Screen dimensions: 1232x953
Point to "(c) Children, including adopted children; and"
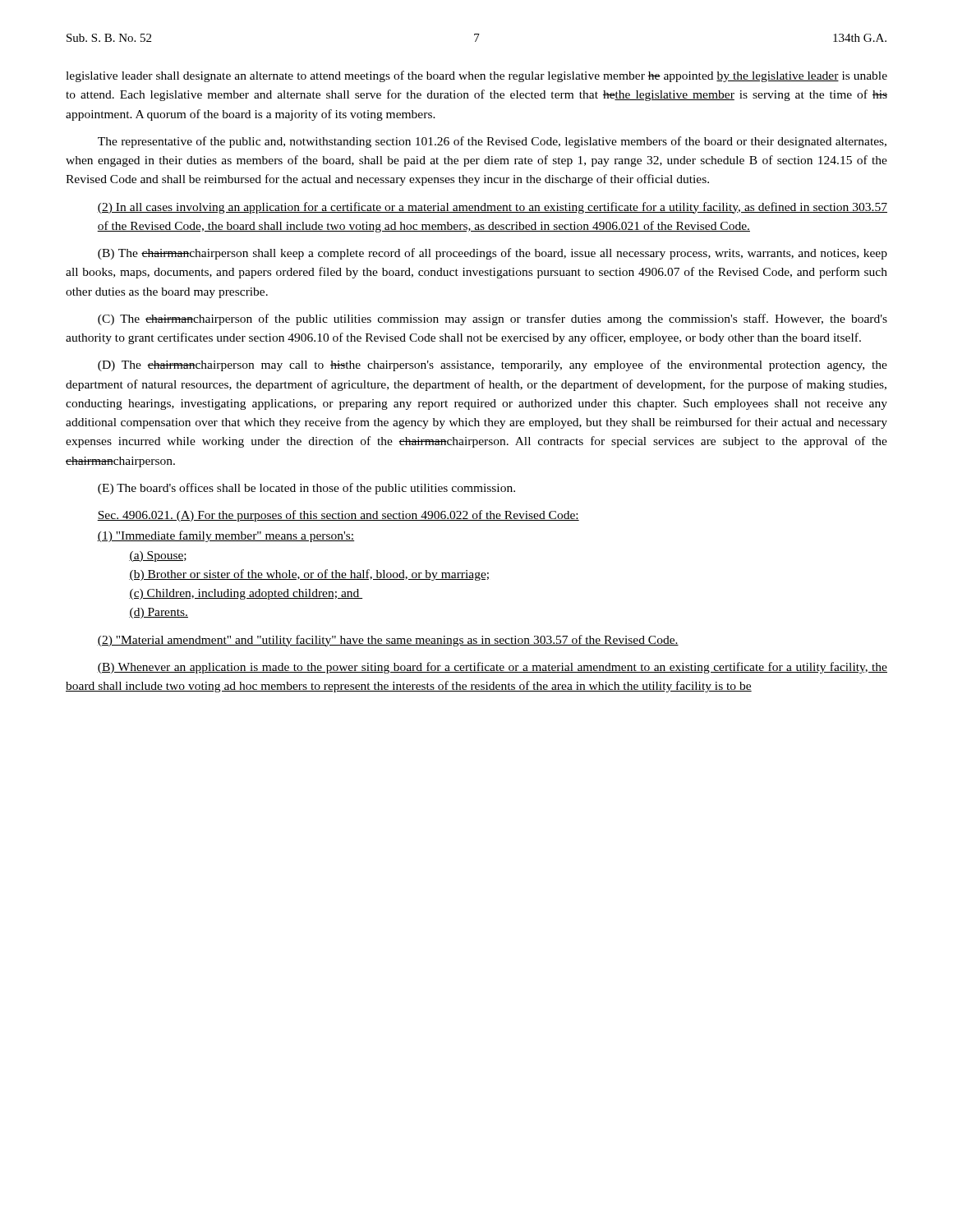click(246, 594)
